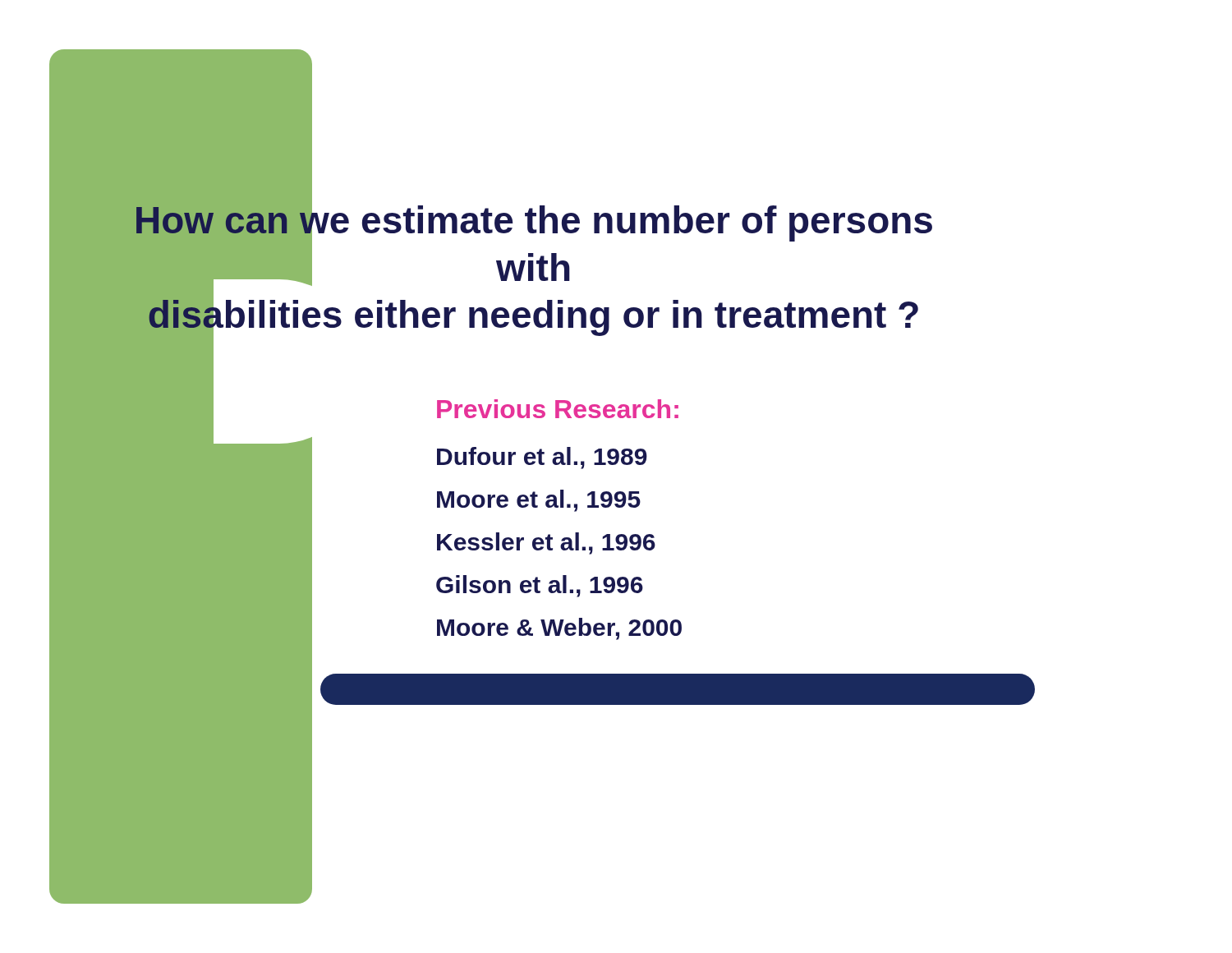The image size is (1232, 953).
Task: Navigate to the element starting "Kessler et al., 1996"
Action: (546, 542)
